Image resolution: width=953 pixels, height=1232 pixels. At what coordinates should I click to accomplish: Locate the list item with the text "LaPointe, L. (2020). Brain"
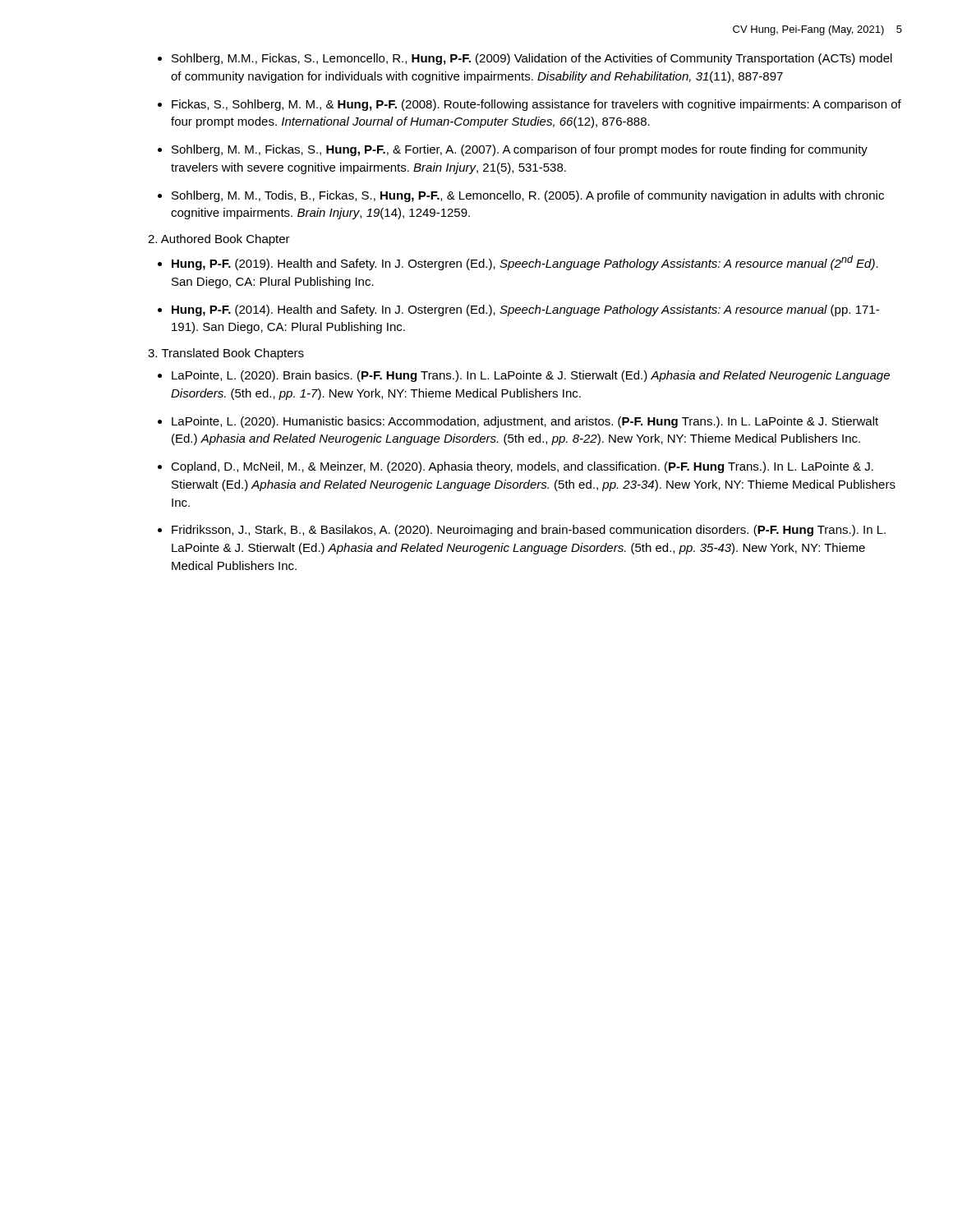click(530, 384)
